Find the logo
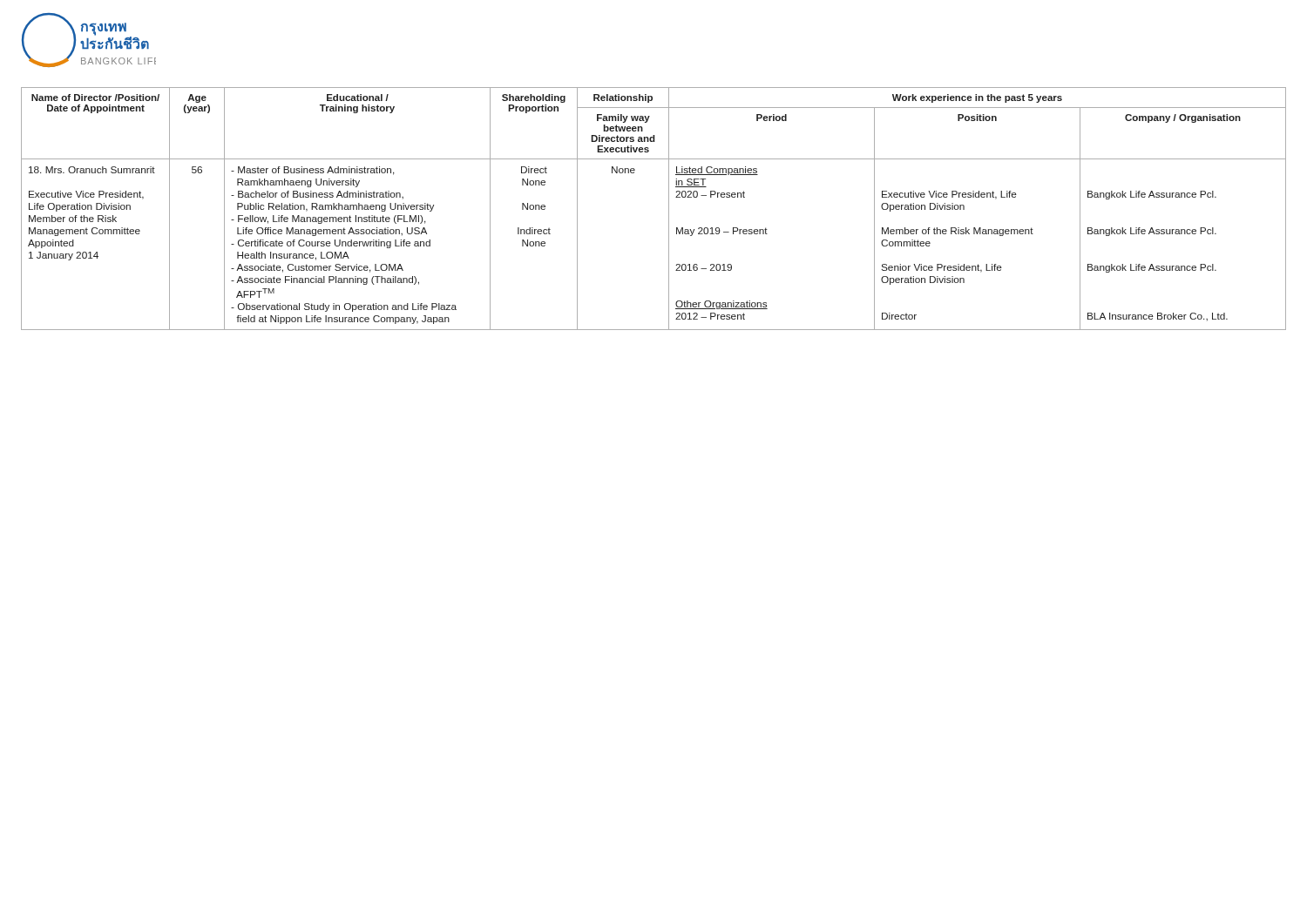 click(x=91, y=44)
